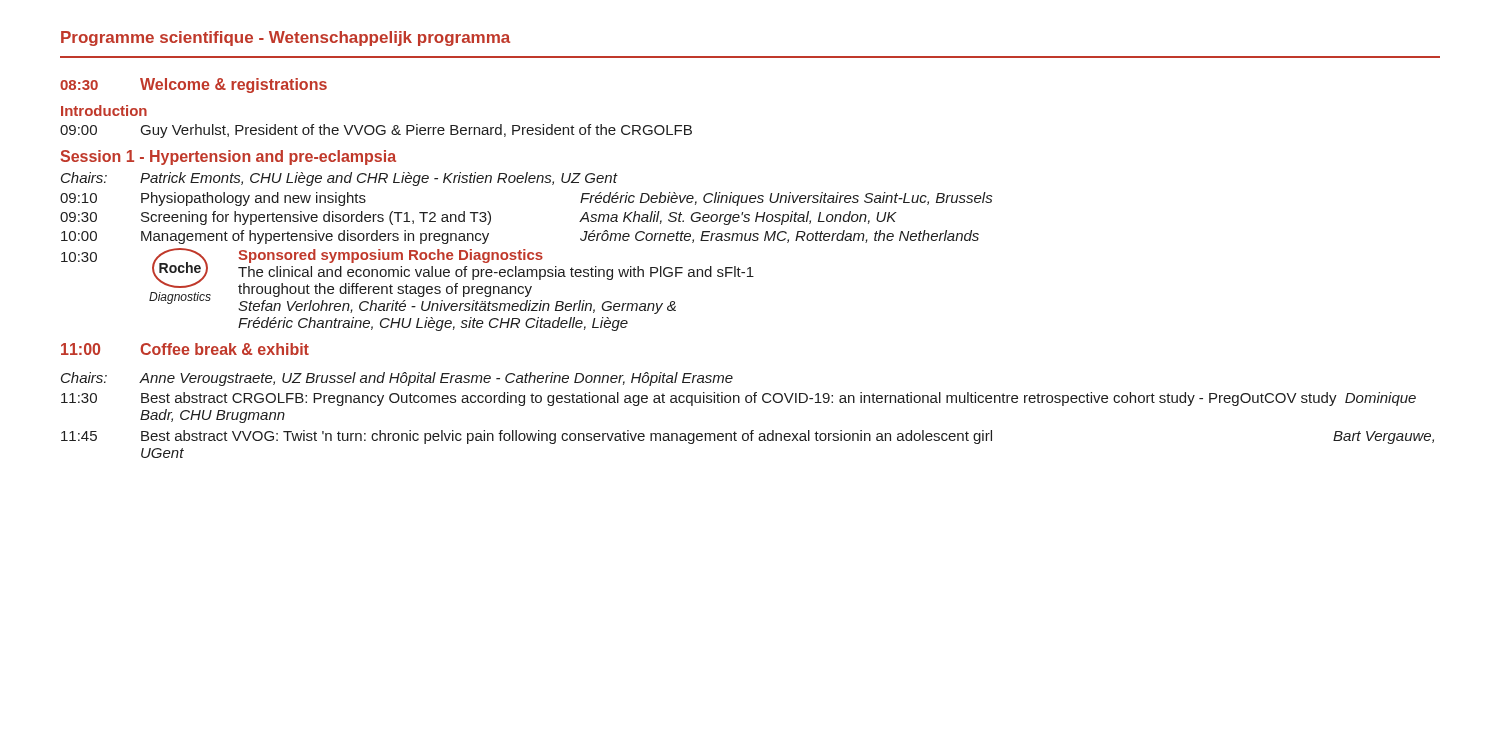Click where it says "11:00 Coffee break & exhibit"

pyautogui.click(x=184, y=350)
